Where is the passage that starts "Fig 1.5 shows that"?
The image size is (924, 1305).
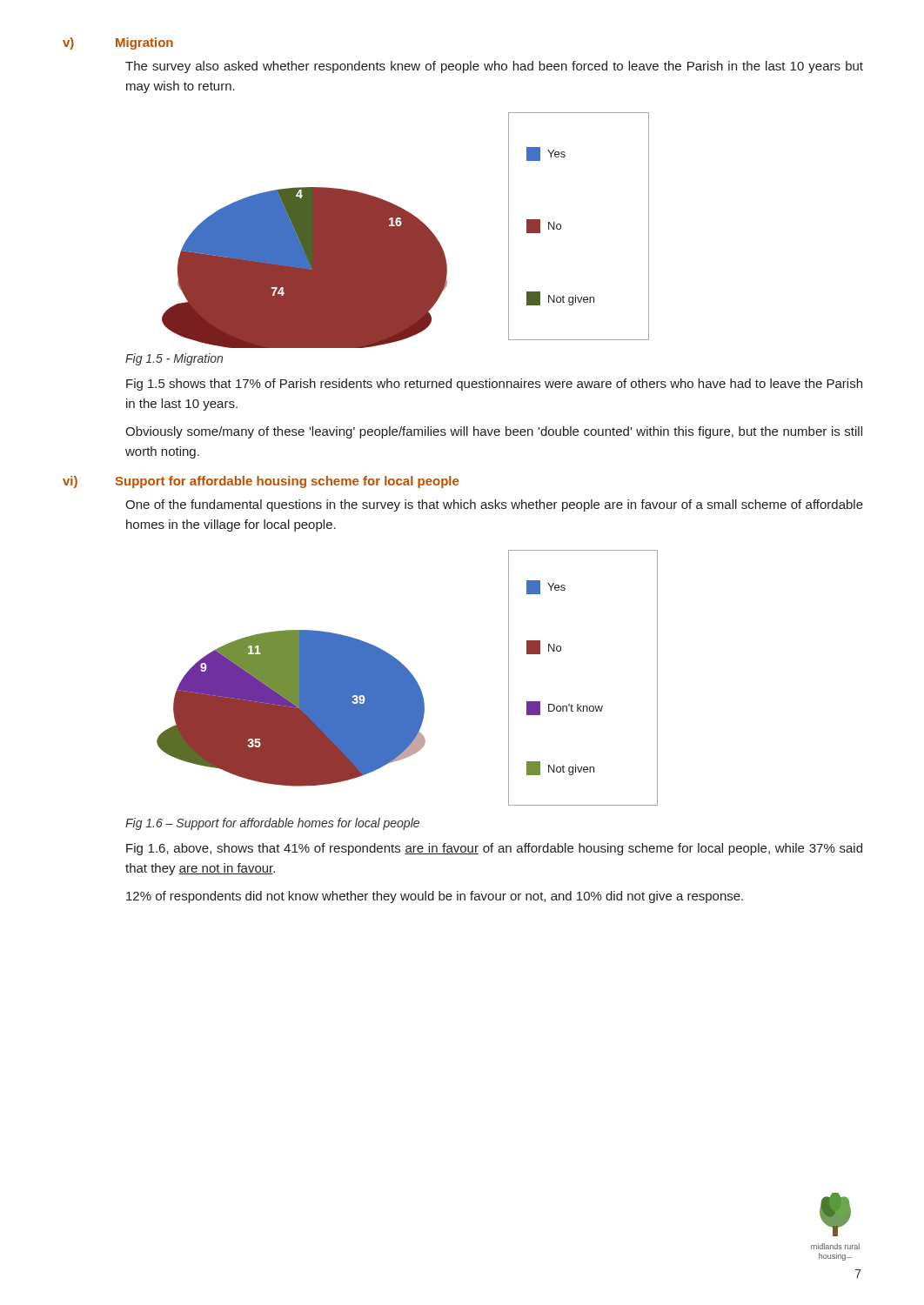point(494,393)
